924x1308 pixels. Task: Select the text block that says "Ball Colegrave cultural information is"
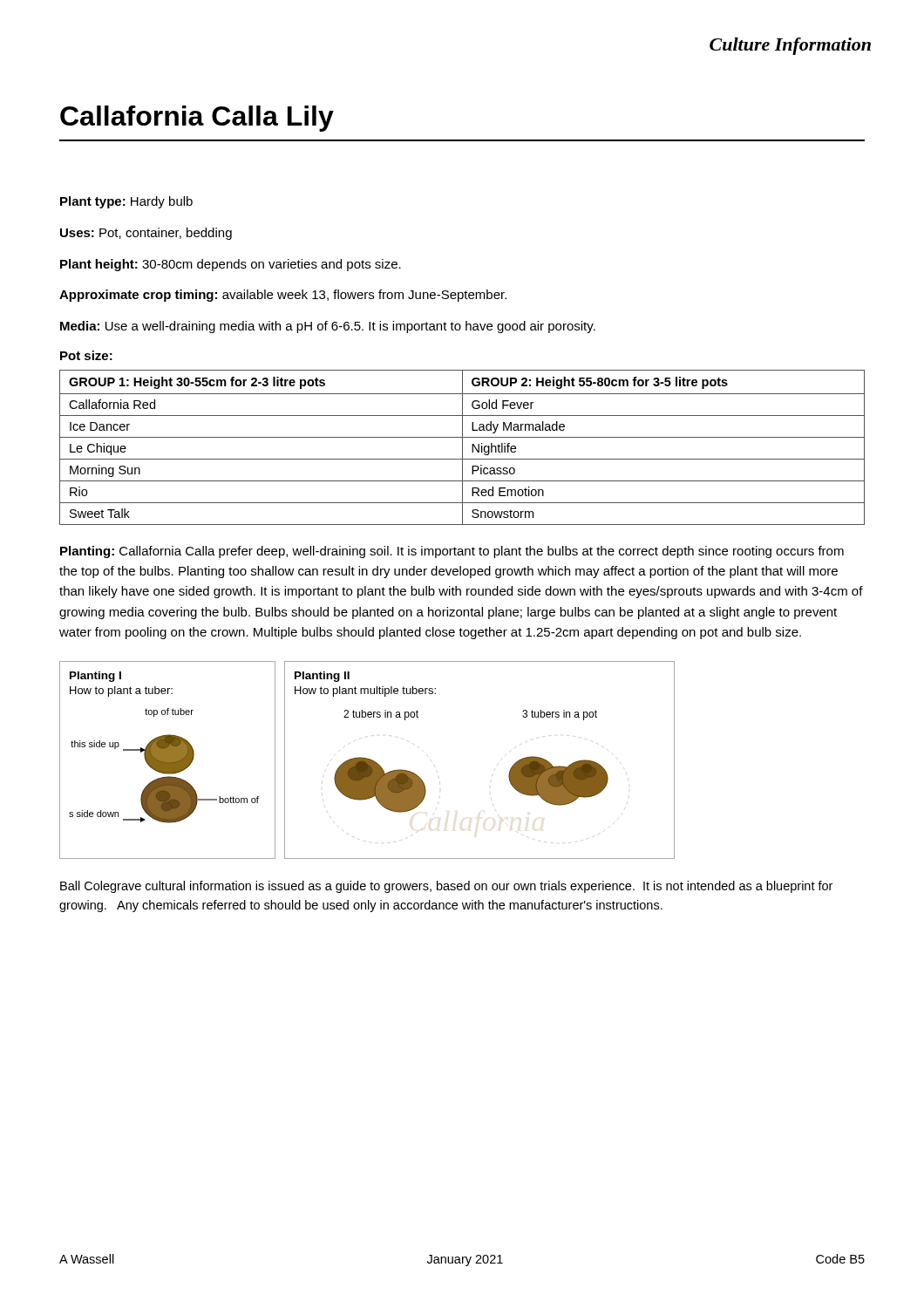[x=446, y=896]
